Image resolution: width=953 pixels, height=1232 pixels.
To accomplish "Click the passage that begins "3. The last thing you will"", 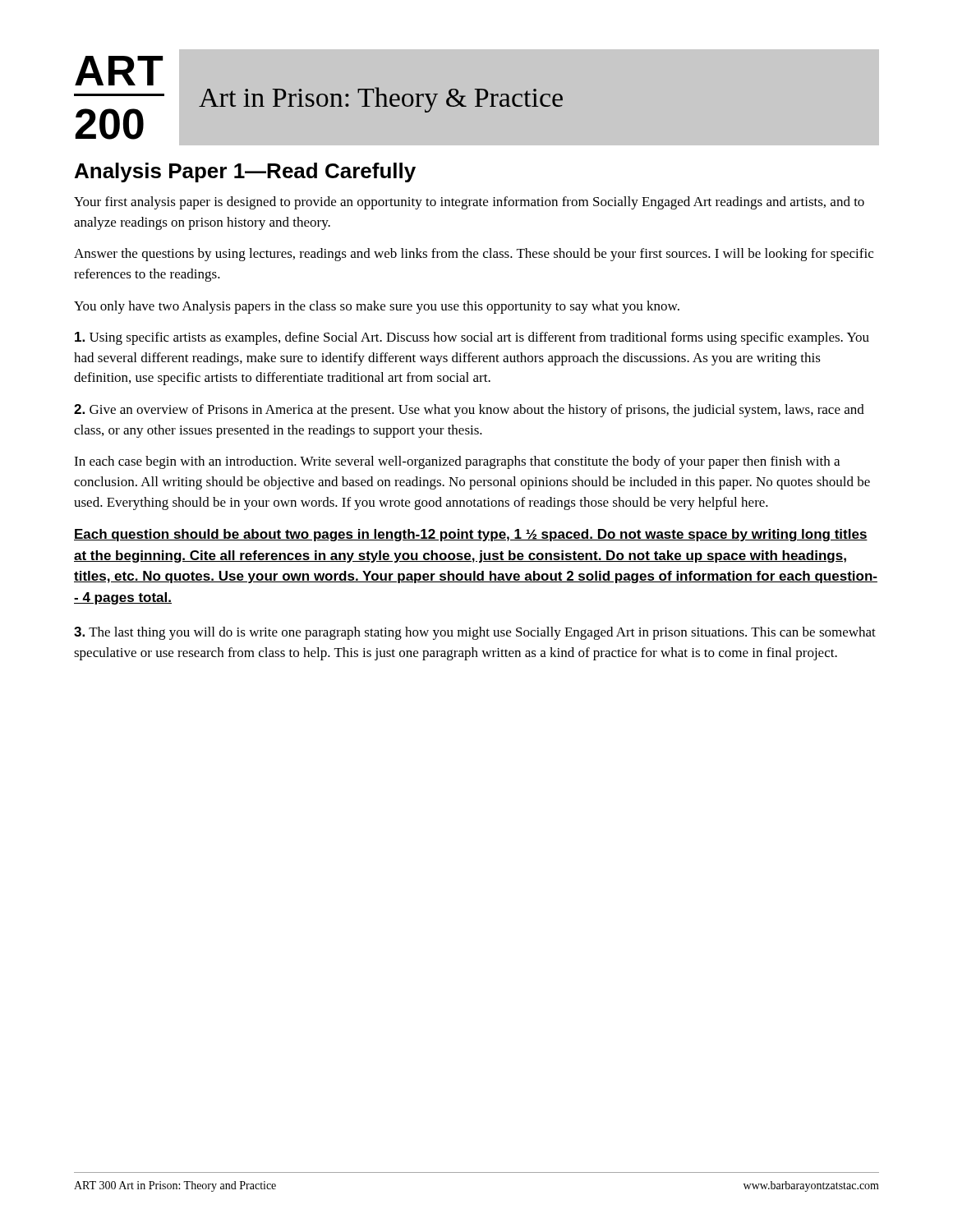I will [475, 642].
